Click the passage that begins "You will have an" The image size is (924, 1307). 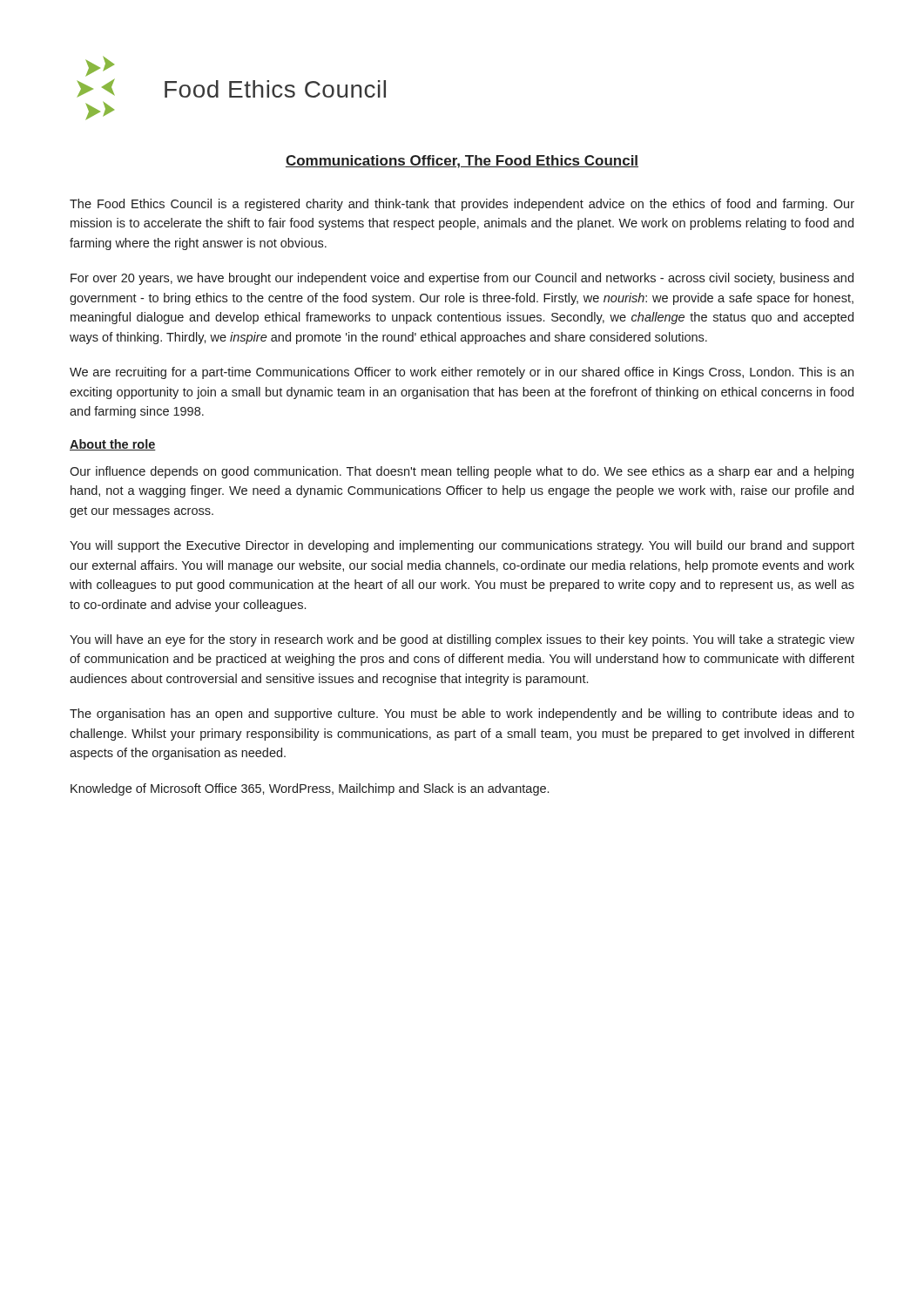coord(462,659)
